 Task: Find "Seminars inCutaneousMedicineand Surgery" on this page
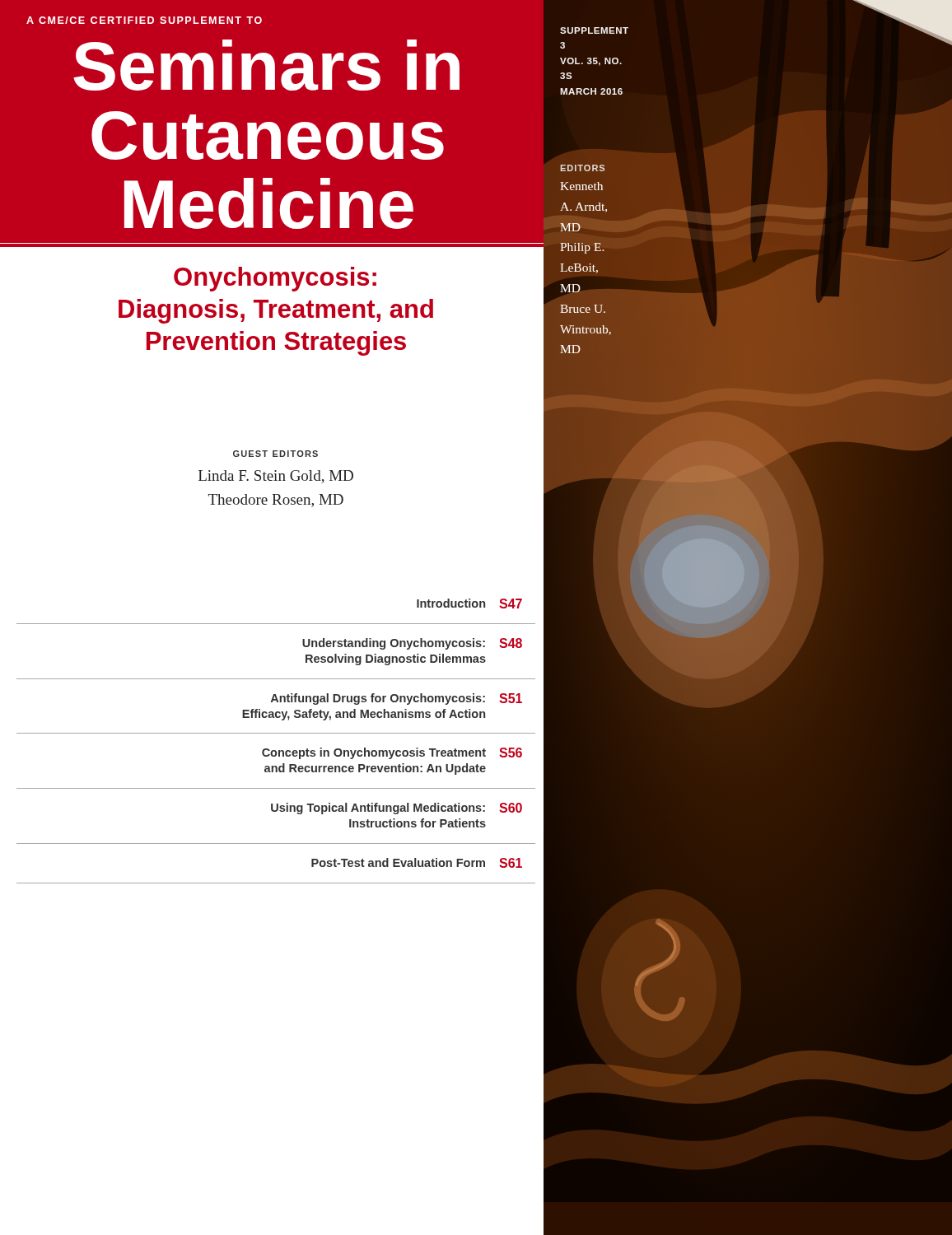[x=268, y=170]
